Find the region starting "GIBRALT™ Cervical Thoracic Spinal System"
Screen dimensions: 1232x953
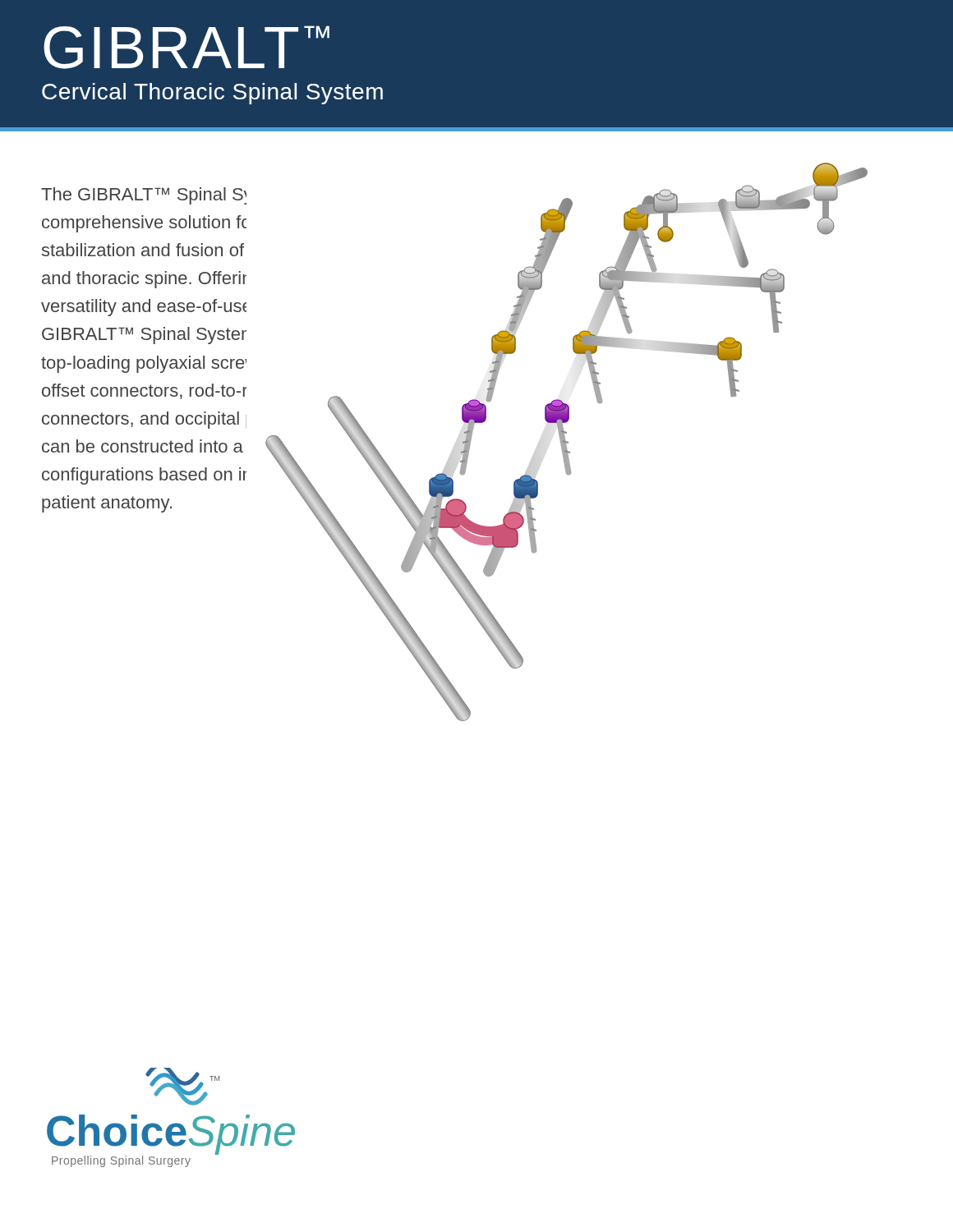click(186, 47)
